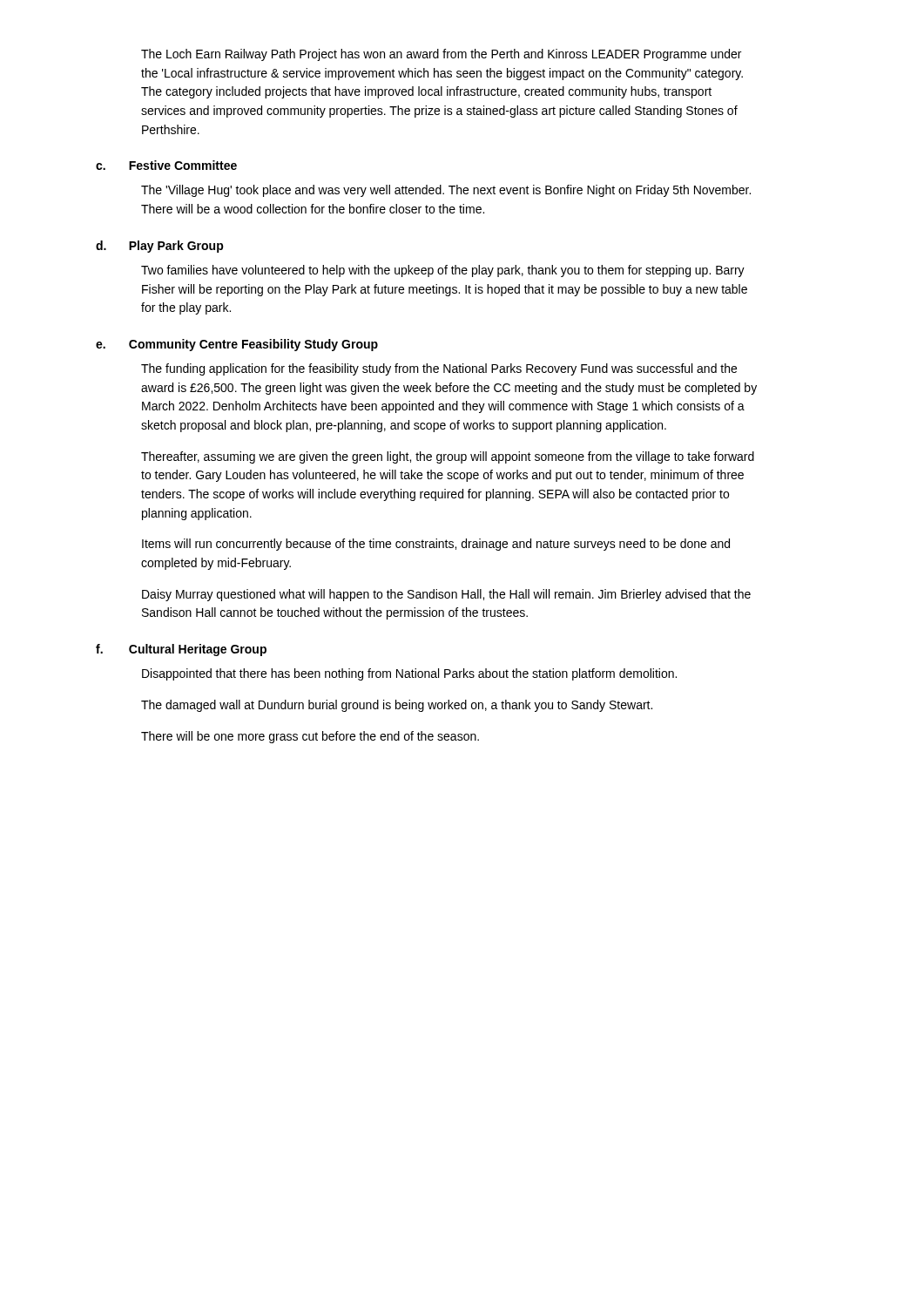Where is the passage that starts "Disappointed that there has been nothing from"?
This screenshot has width=924, height=1307.
click(409, 674)
